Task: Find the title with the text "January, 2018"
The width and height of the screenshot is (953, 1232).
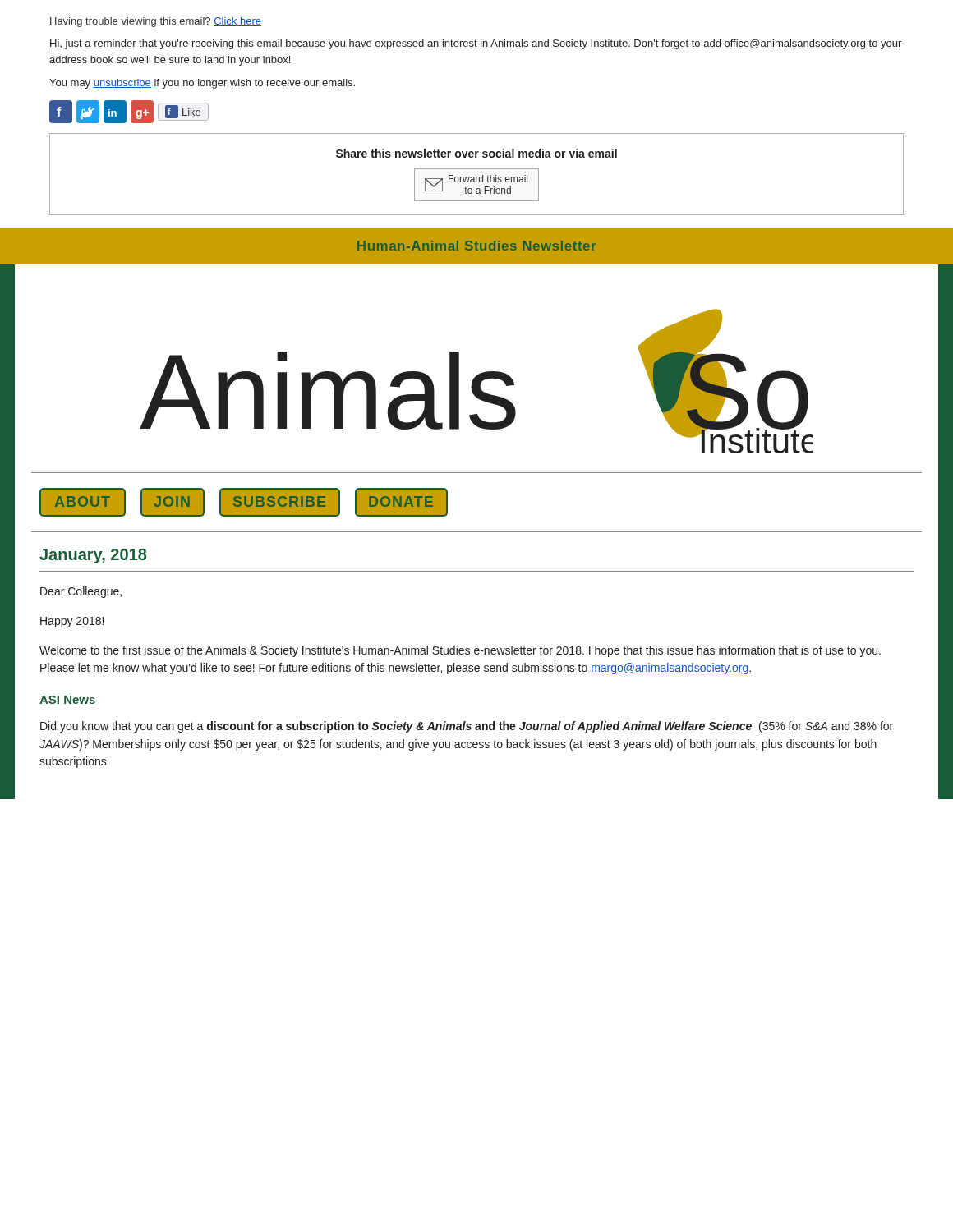Action: coord(93,555)
